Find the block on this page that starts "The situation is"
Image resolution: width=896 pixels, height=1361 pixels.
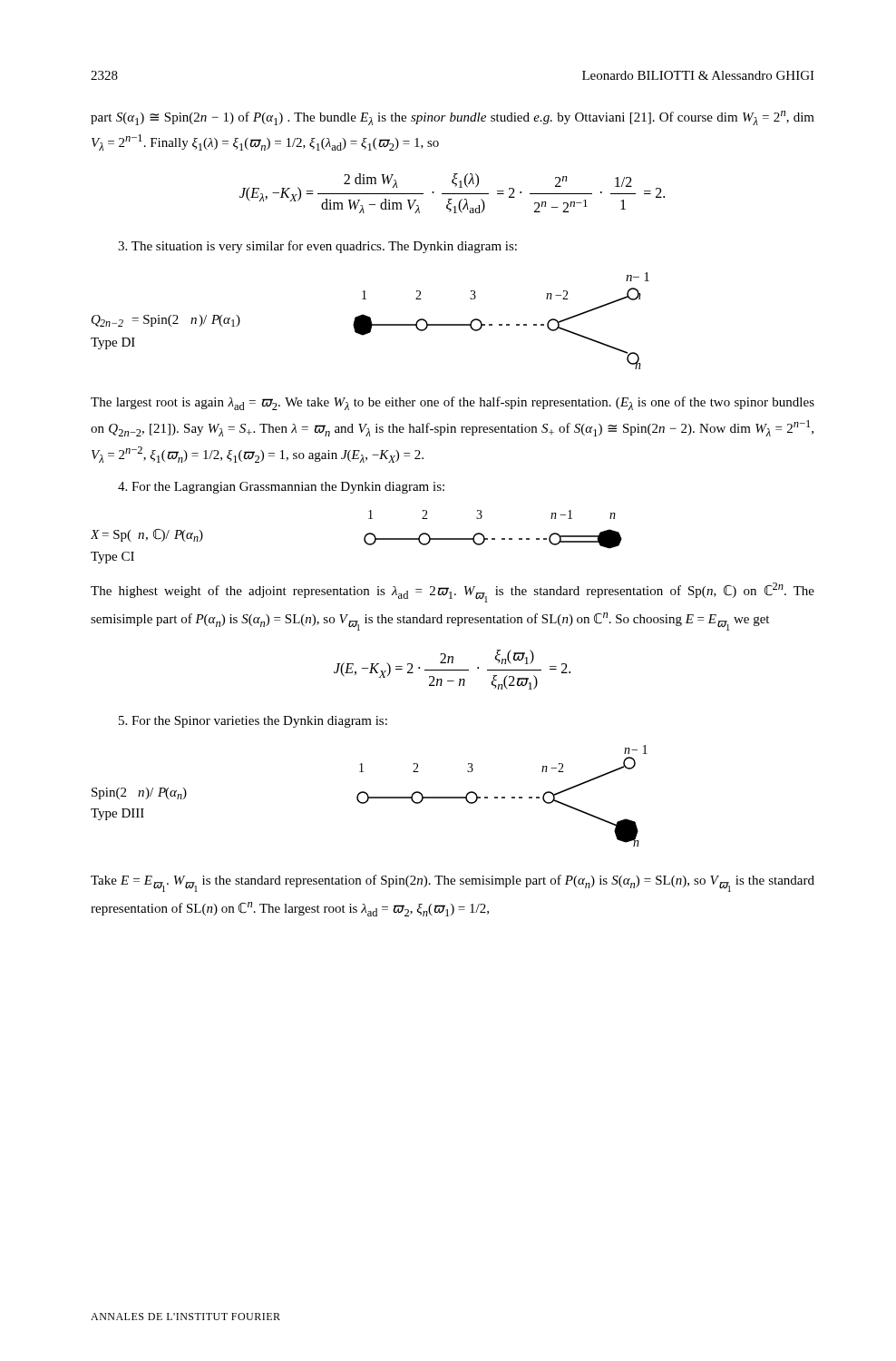304,246
